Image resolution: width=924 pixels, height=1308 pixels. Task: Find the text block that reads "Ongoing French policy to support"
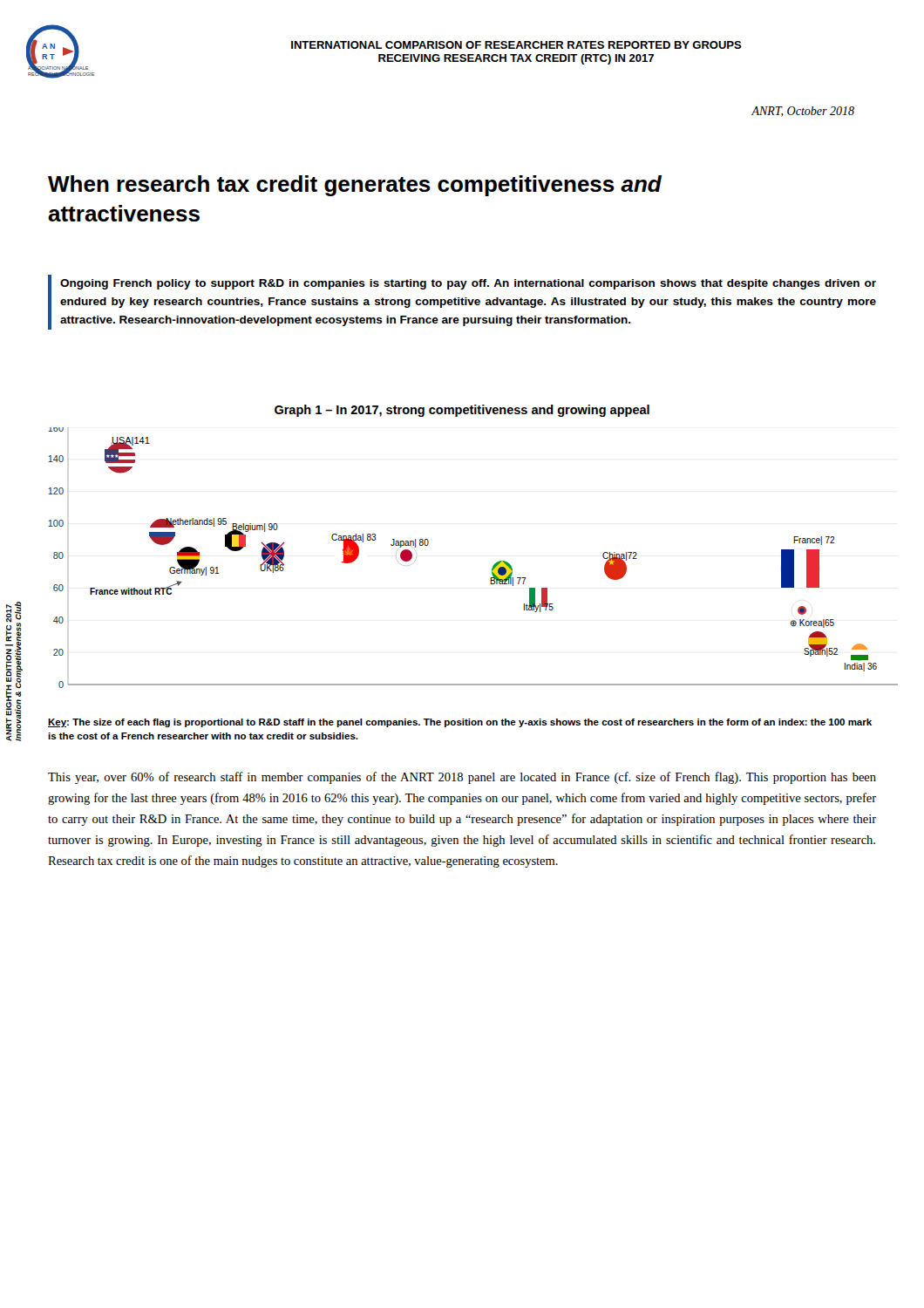[462, 302]
